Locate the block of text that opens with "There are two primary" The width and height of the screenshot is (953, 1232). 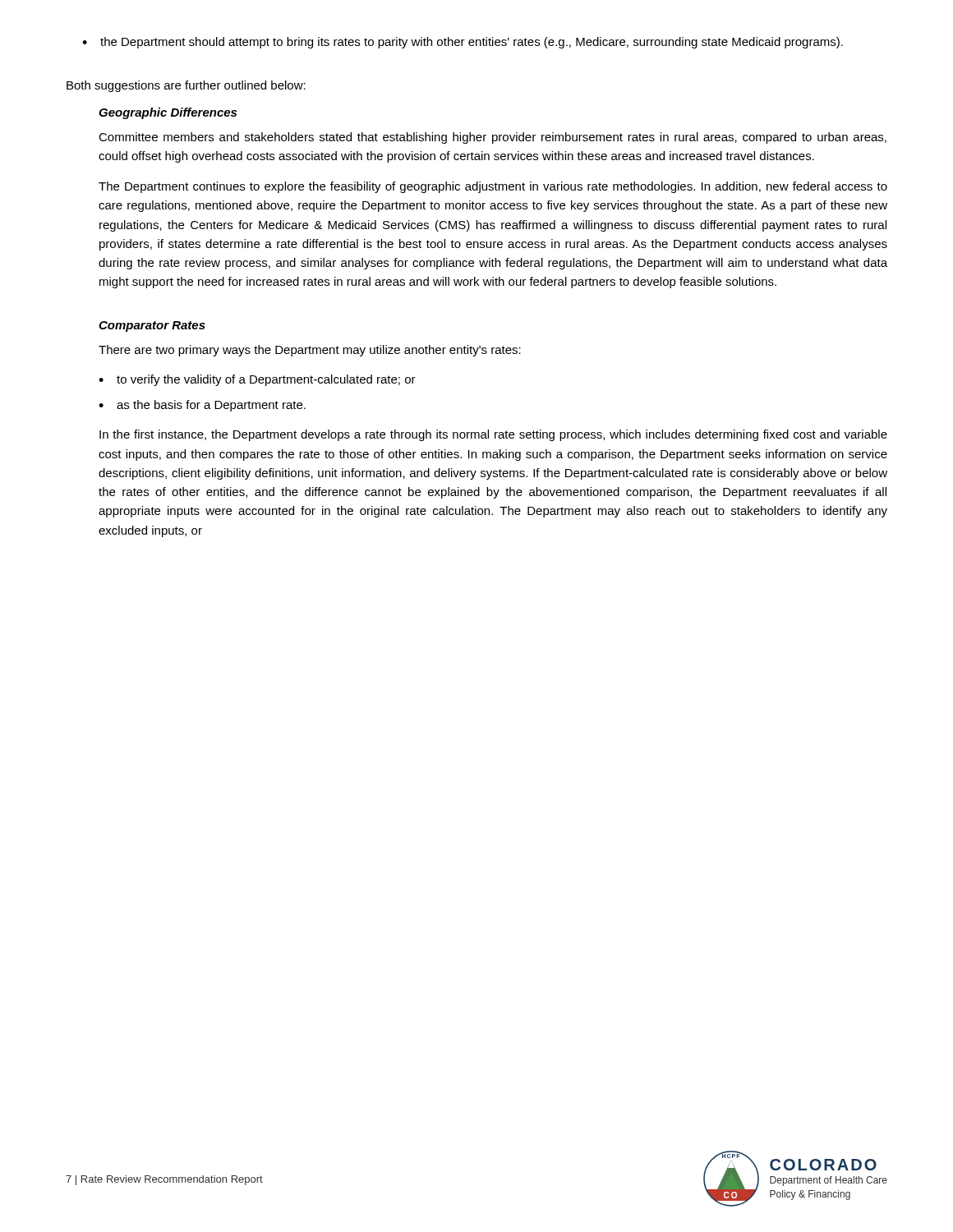pyautogui.click(x=310, y=349)
